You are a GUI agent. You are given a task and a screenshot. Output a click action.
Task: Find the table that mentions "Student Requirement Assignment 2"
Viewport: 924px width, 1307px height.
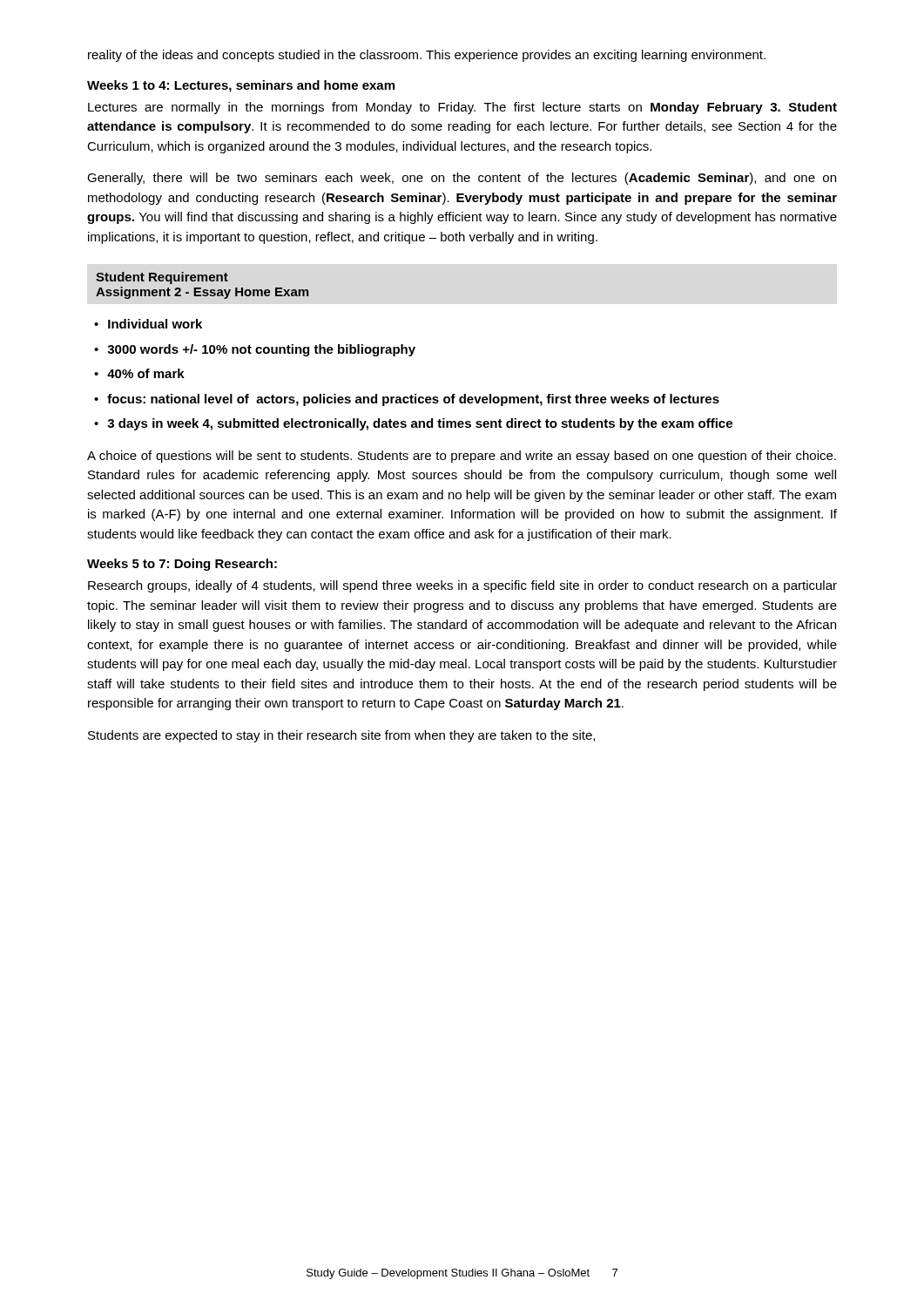[x=462, y=284]
